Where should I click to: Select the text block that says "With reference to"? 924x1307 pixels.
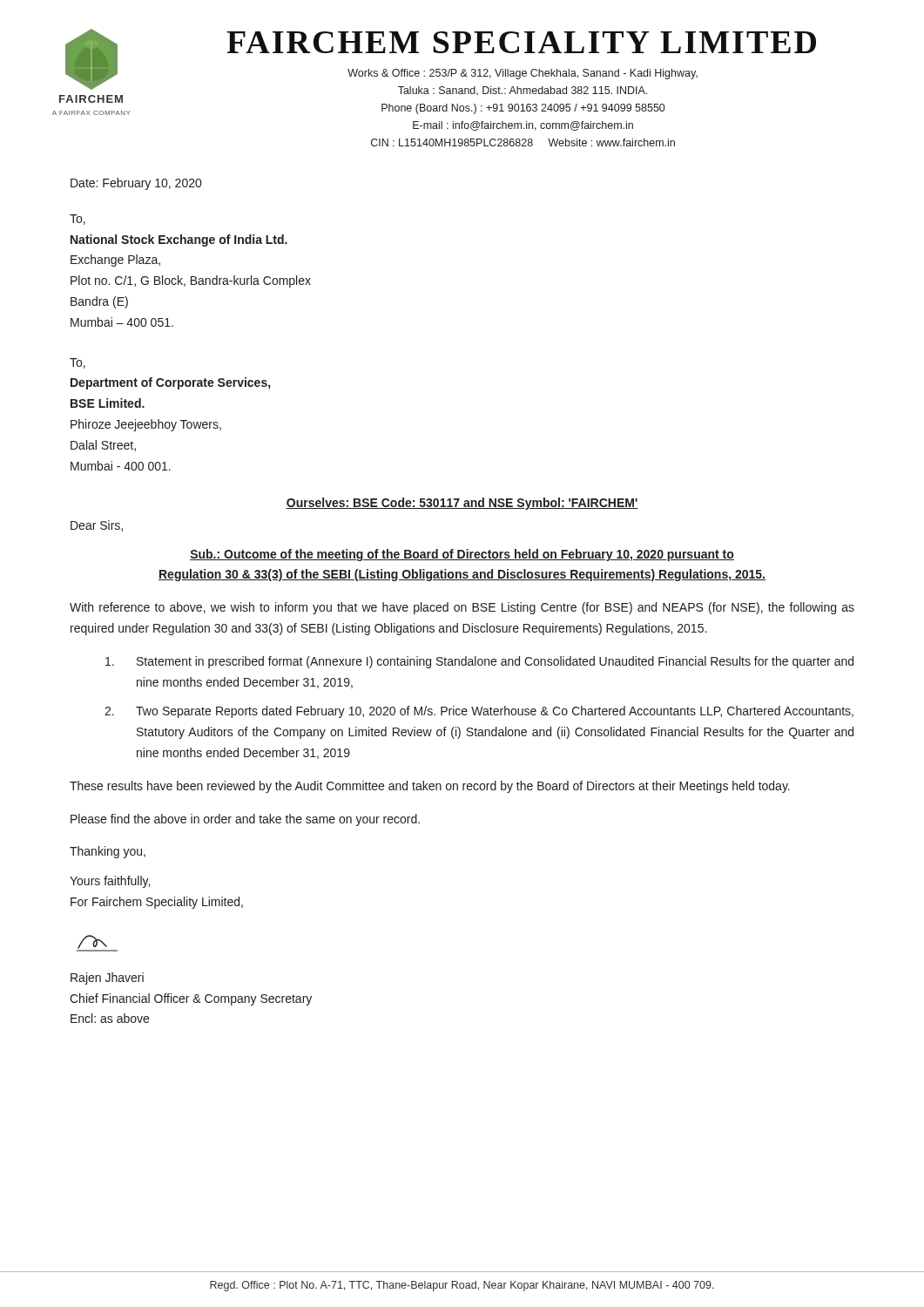coord(462,618)
